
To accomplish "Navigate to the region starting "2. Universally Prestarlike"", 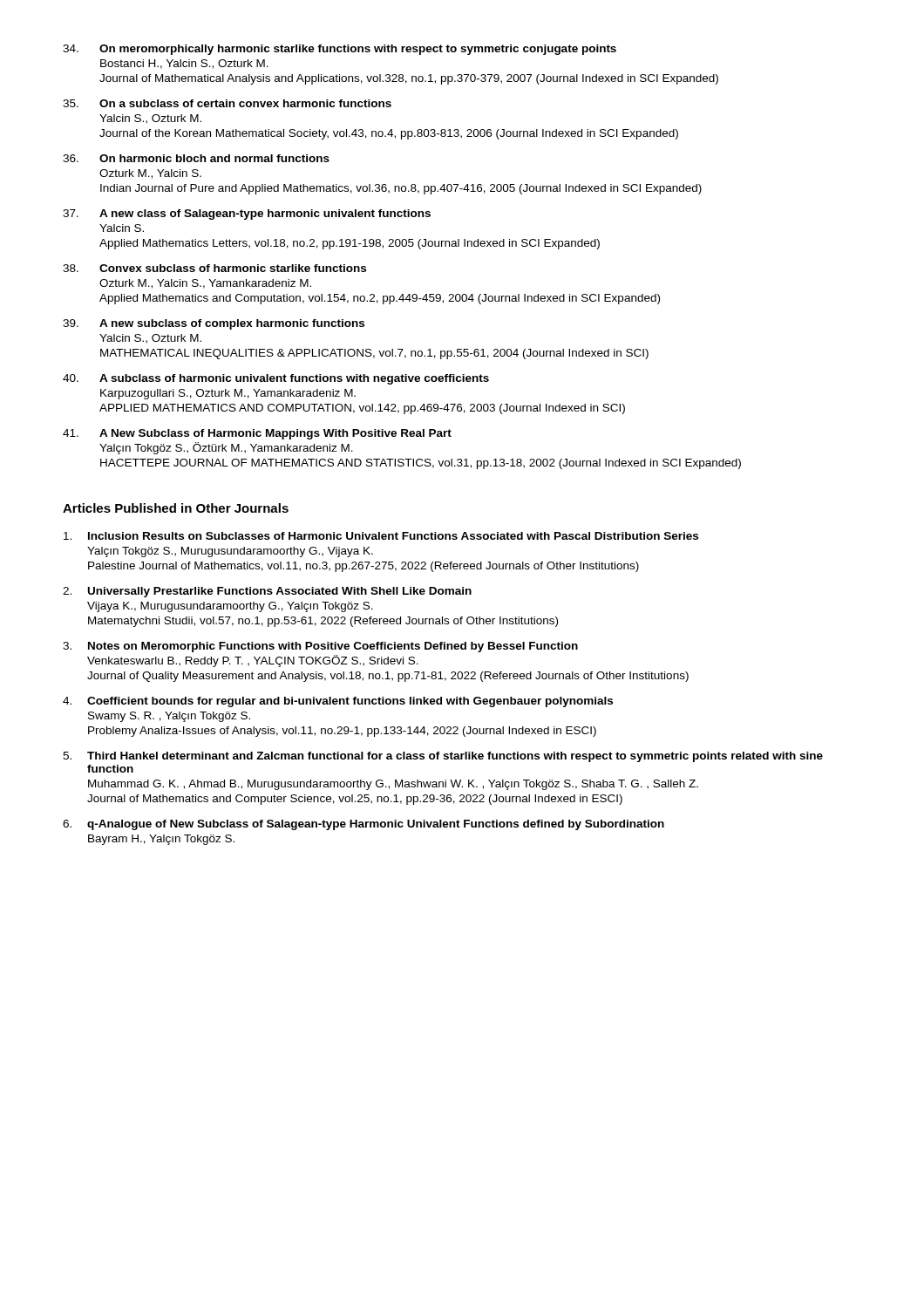I will pos(462,606).
